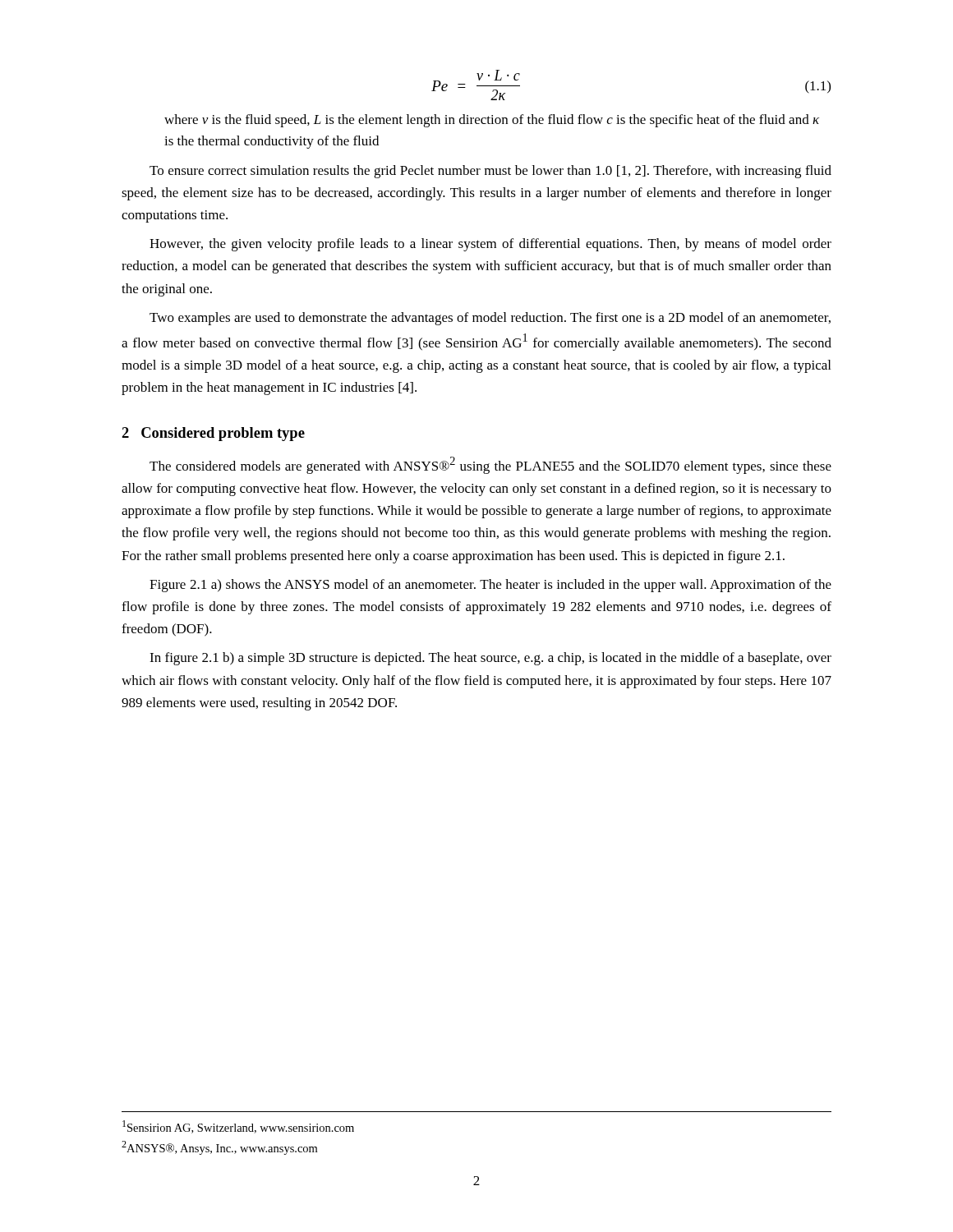This screenshot has height=1232, width=953.
Task: Locate the element starting "2 Considered problem type"
Action: [x=213, y=433]
